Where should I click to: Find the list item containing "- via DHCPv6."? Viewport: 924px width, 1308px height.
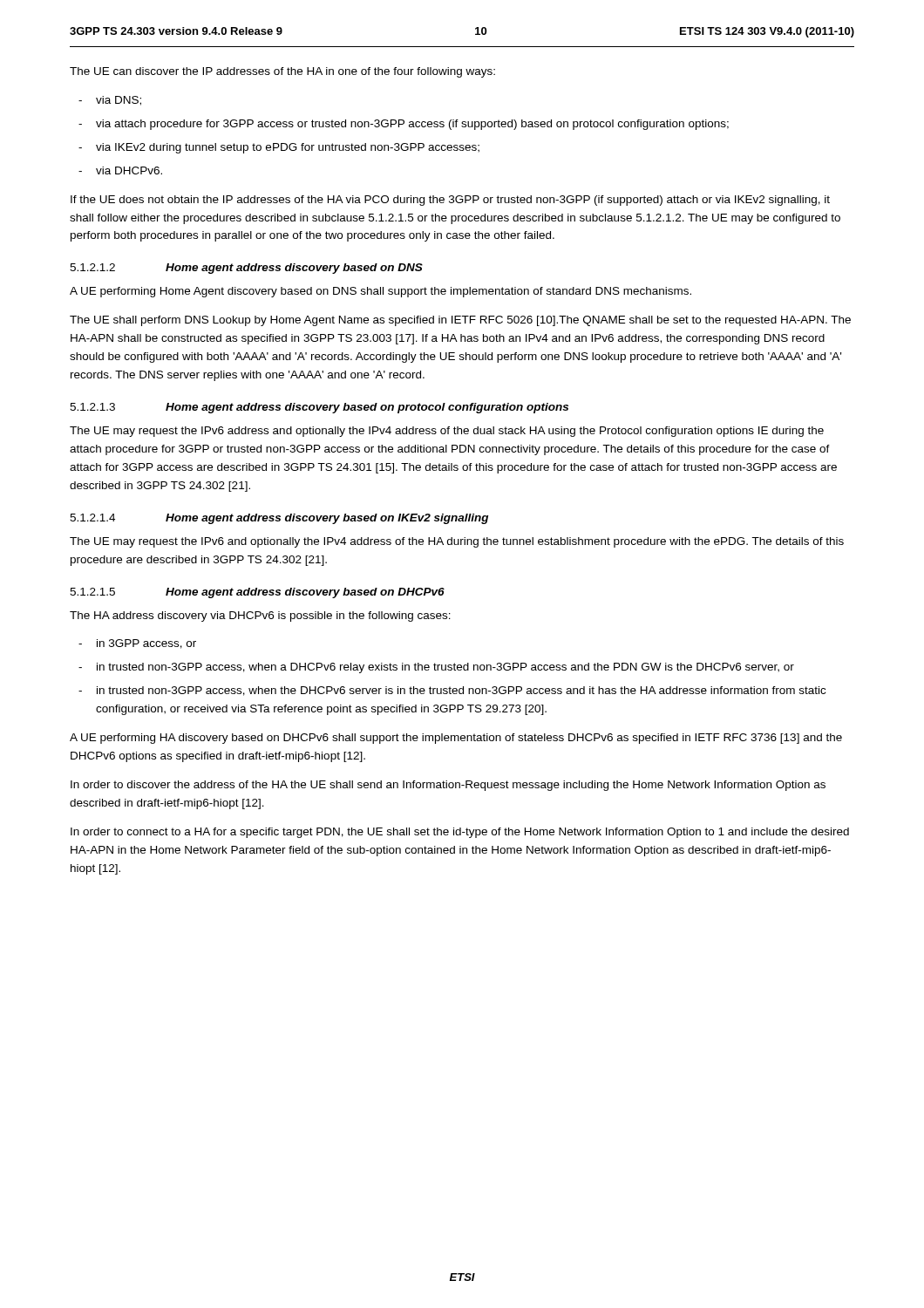pyautogui.click(x=121, y=171)
